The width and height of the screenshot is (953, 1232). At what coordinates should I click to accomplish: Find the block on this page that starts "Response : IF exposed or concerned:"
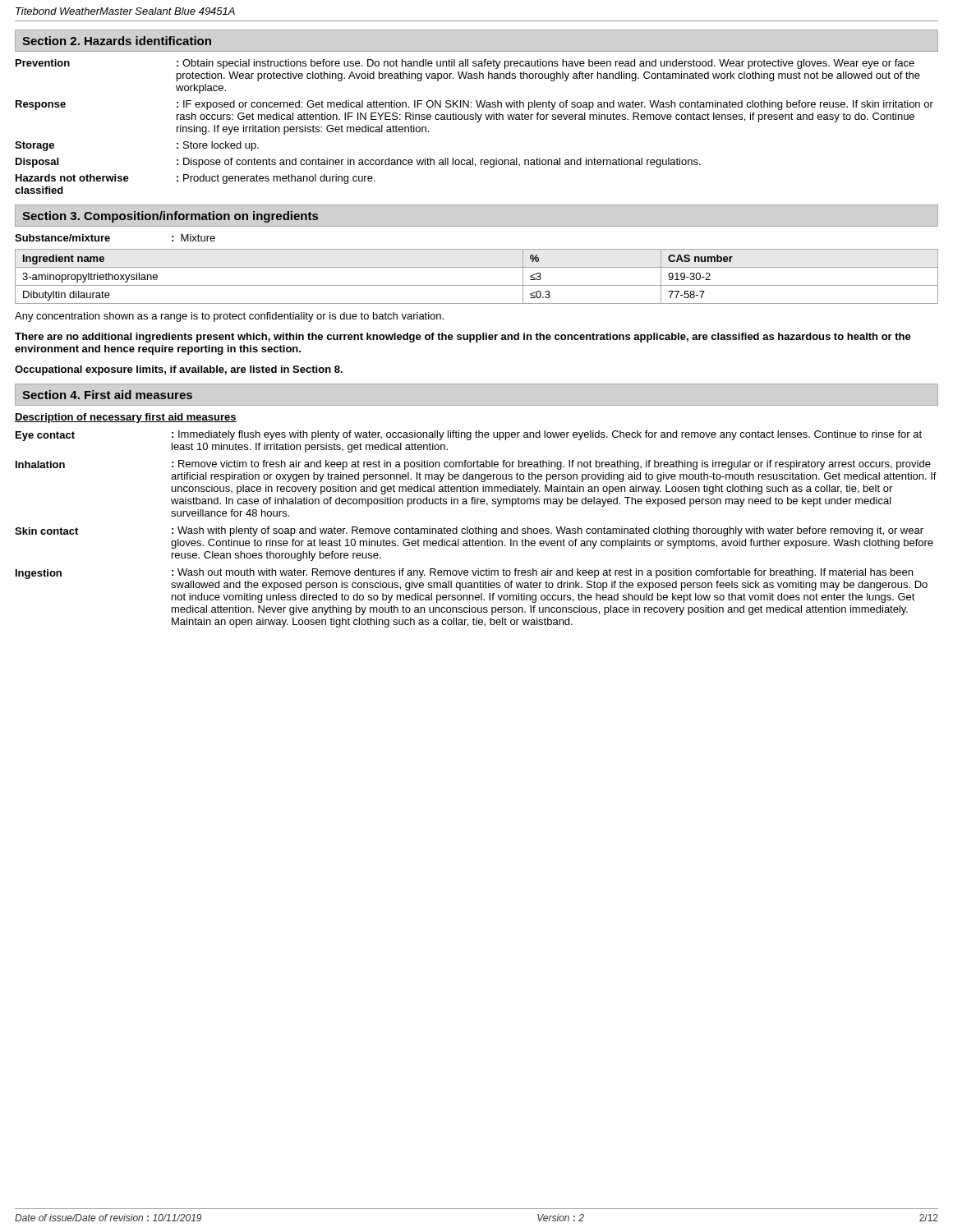click(476, 116)
